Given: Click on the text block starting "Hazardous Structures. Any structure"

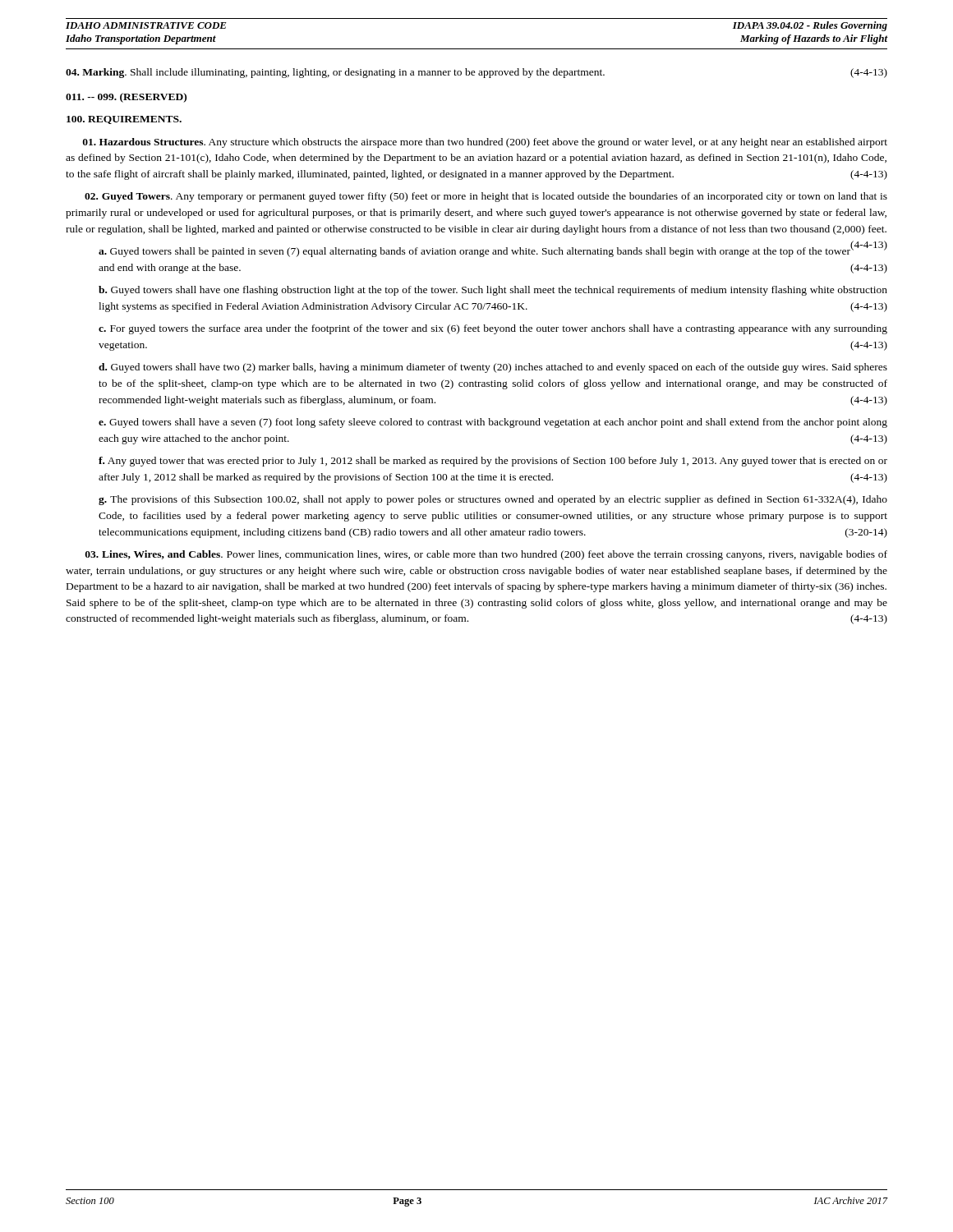Looking at the screenshot, I should point(476,159).
